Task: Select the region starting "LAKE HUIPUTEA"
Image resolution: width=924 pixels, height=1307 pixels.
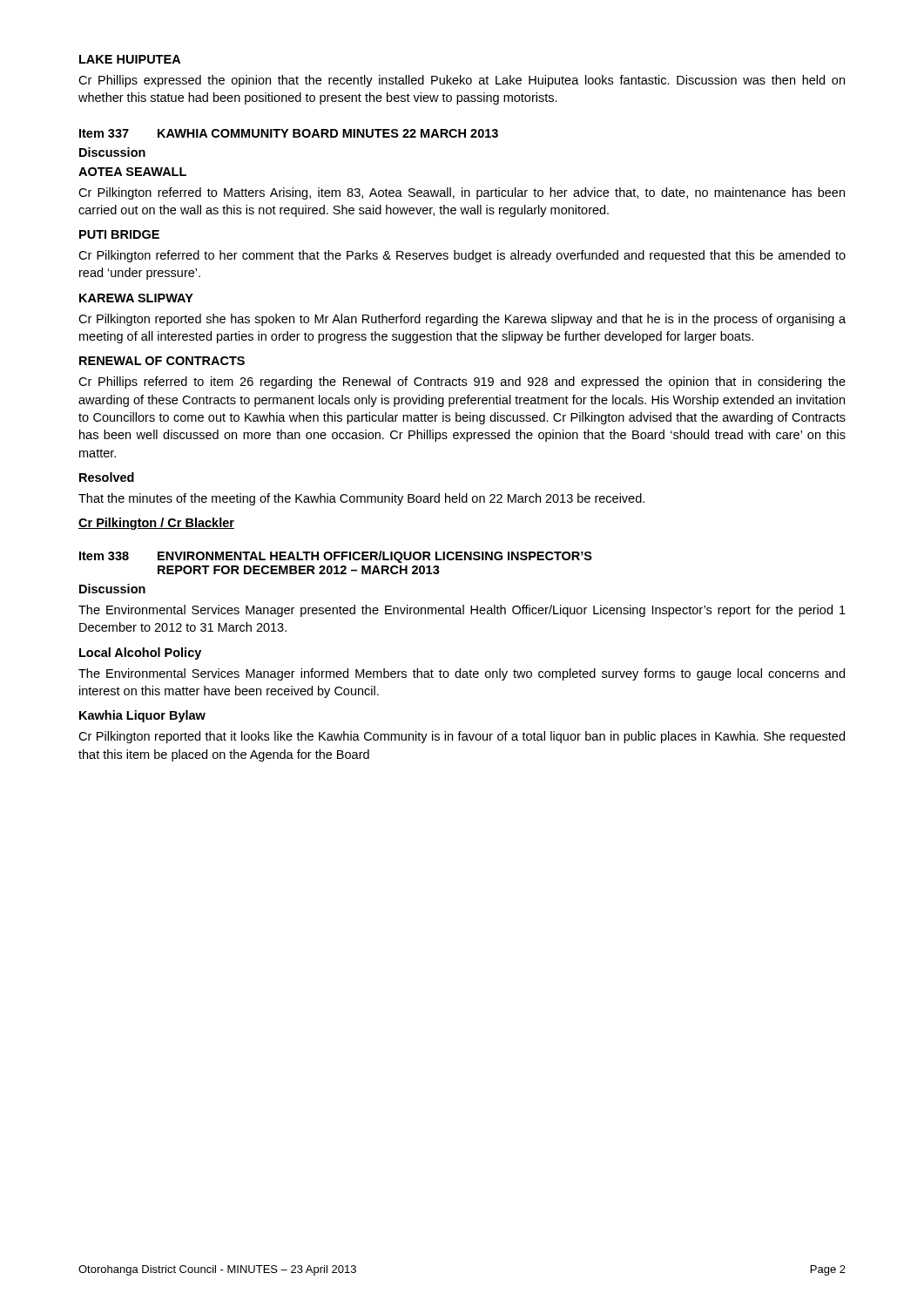Action: (130, 59)
